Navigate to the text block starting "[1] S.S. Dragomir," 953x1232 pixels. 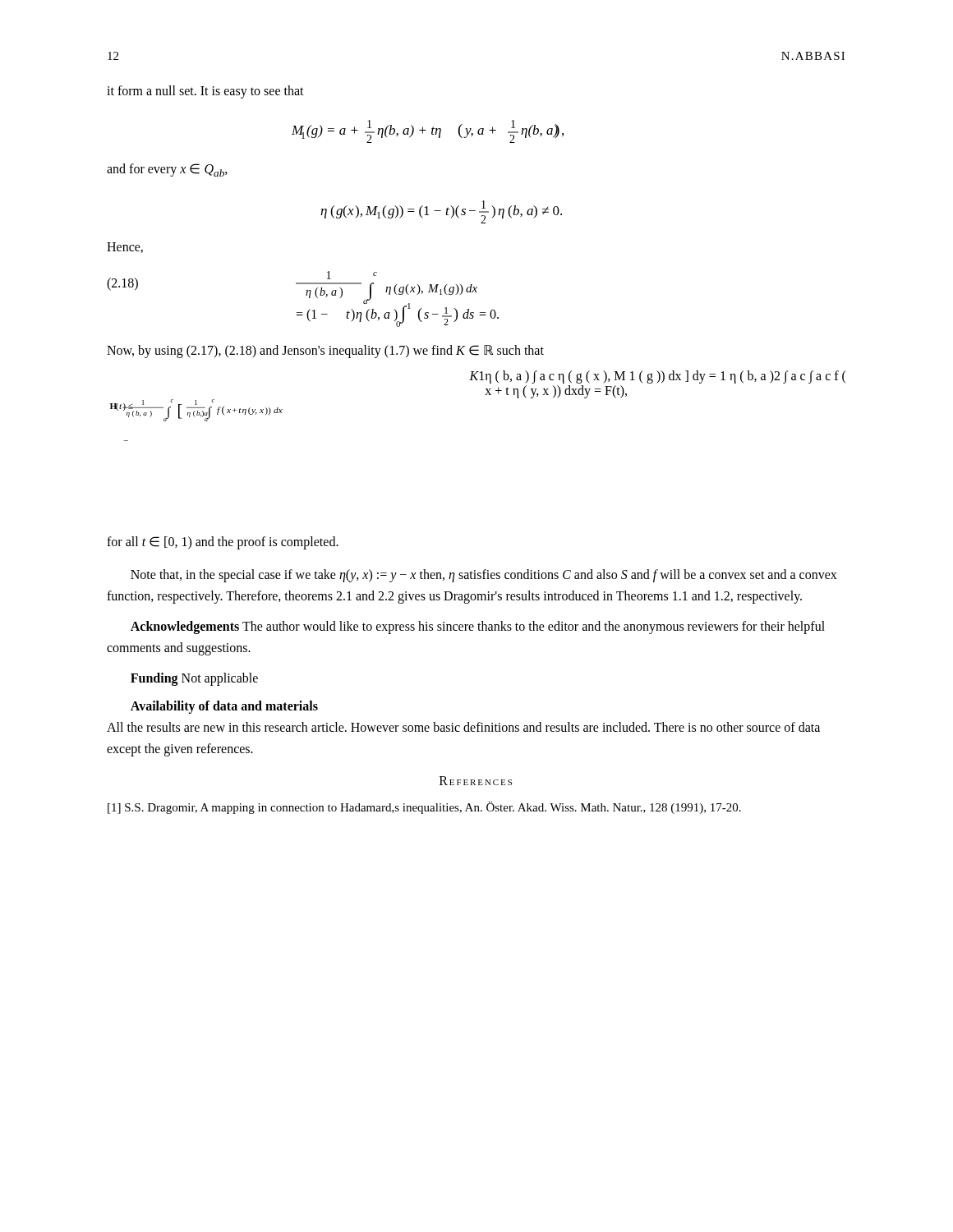click(424, 808)
